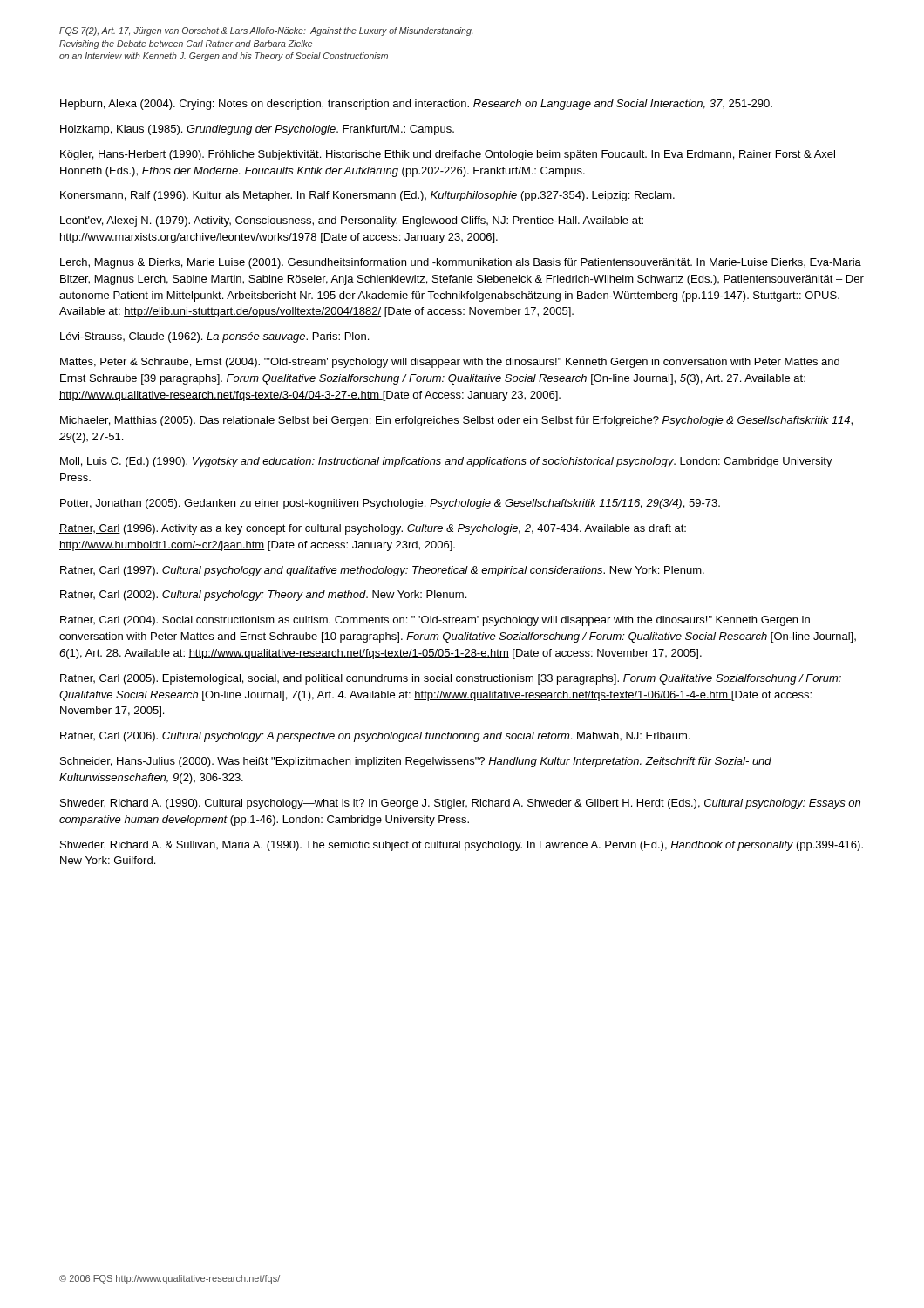Locate the list item that says "Ratner, Carl (2004). Social"
Screen dimensions: 1308x924
click(458, 636)
